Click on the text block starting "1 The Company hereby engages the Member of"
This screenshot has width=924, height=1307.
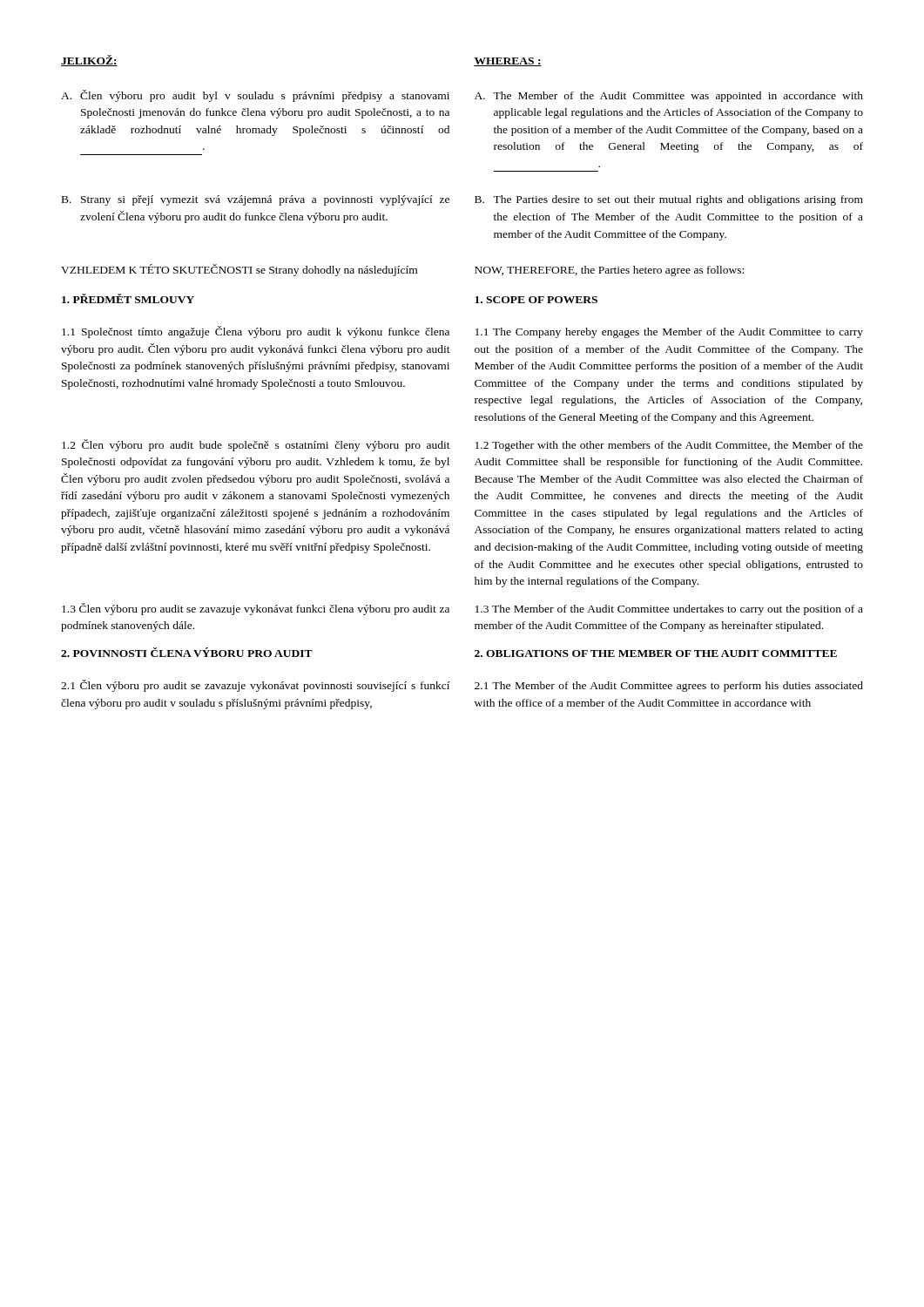pos(669,374)
